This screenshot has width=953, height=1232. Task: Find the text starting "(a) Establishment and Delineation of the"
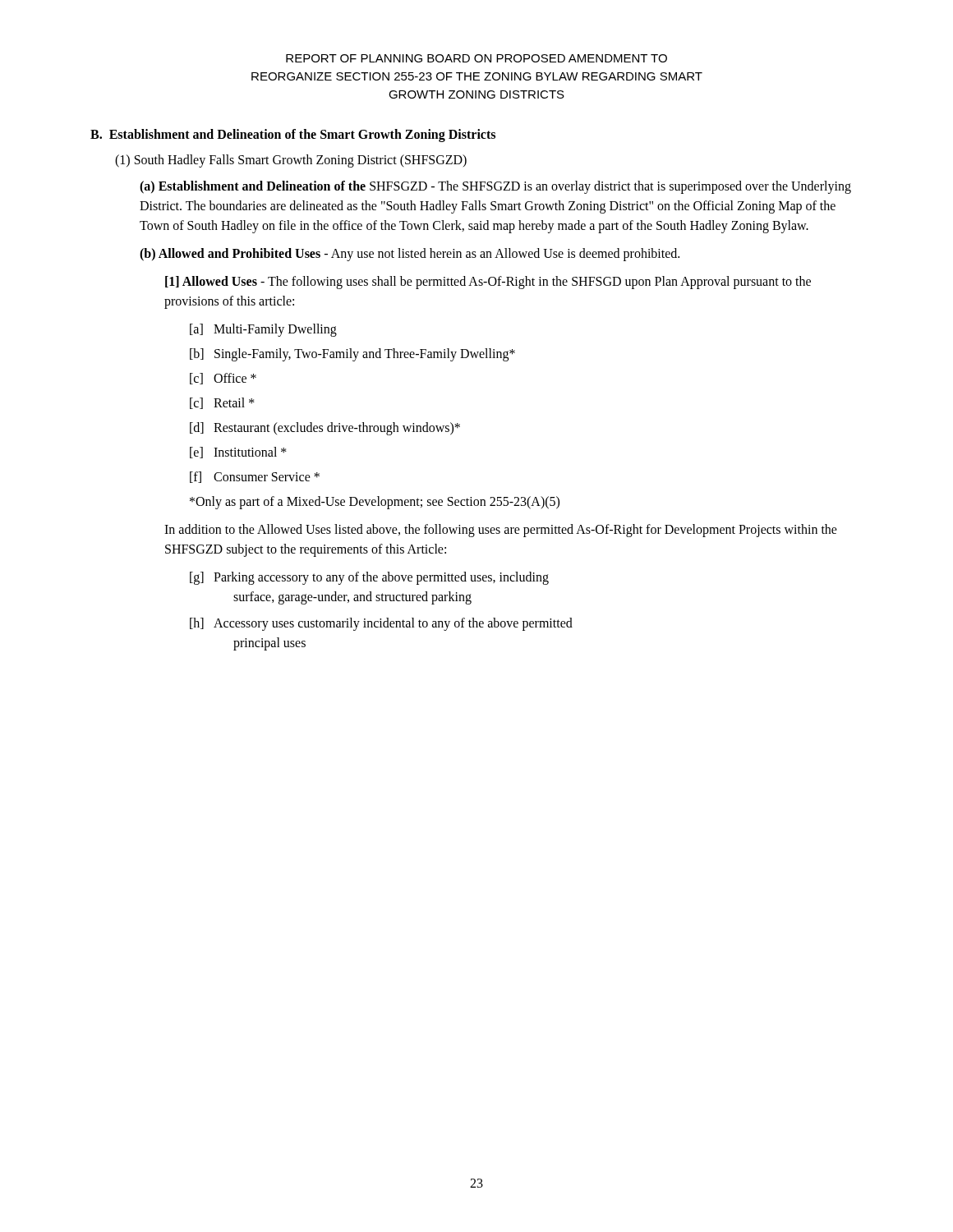(501, 206)
